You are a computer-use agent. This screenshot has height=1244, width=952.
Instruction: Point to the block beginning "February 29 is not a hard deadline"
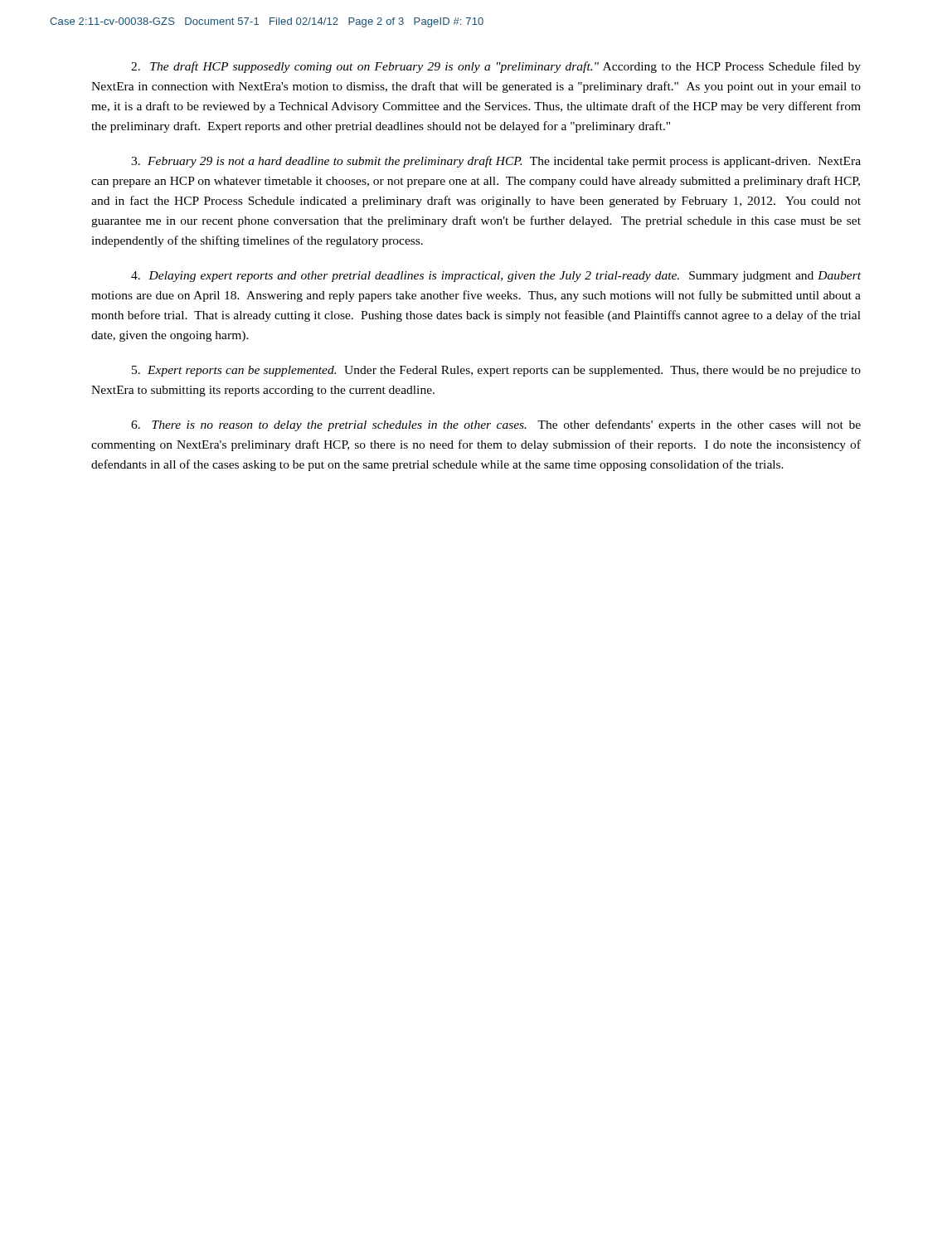[476, 200]
